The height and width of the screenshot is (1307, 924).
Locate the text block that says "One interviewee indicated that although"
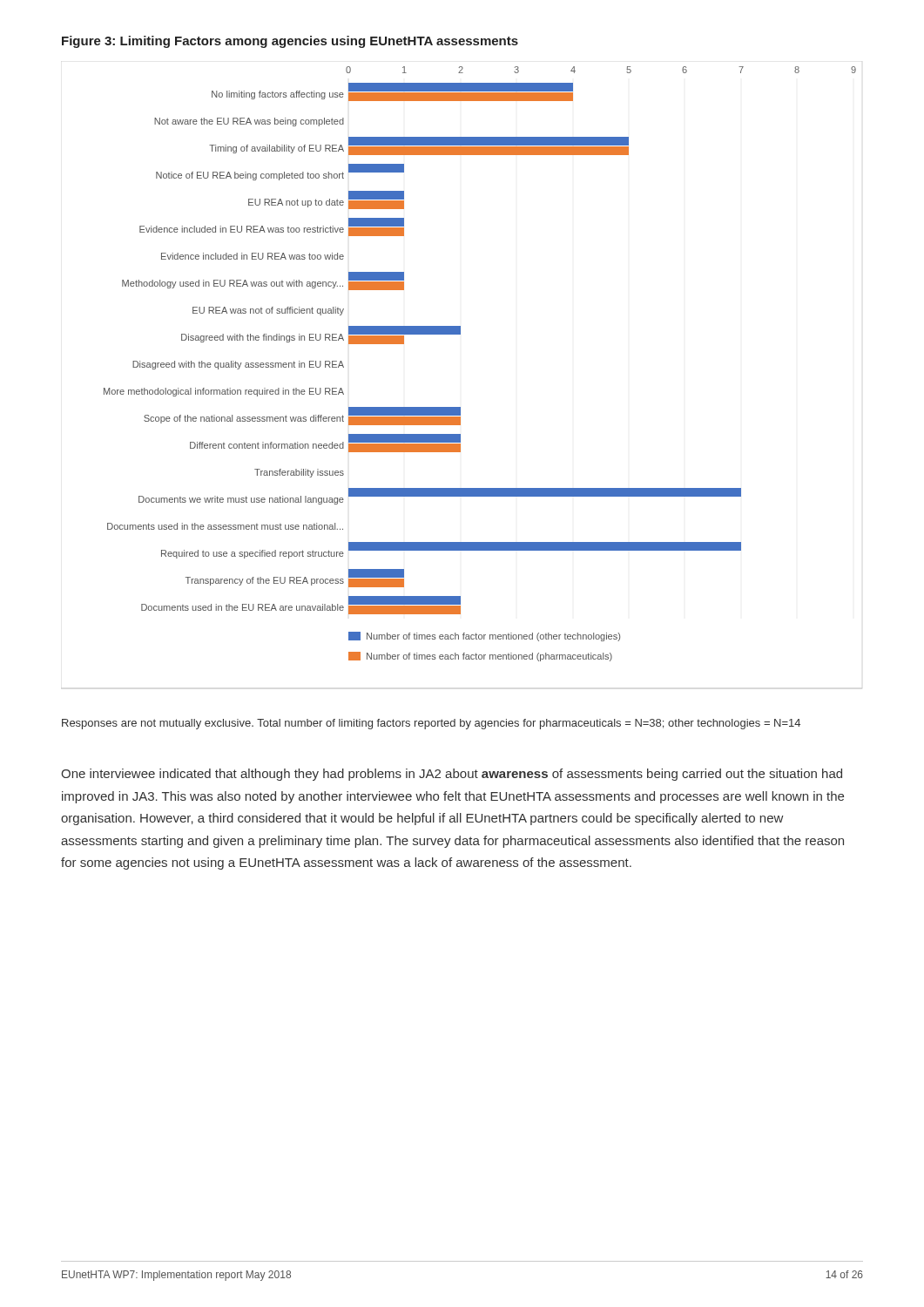point(453,818)
